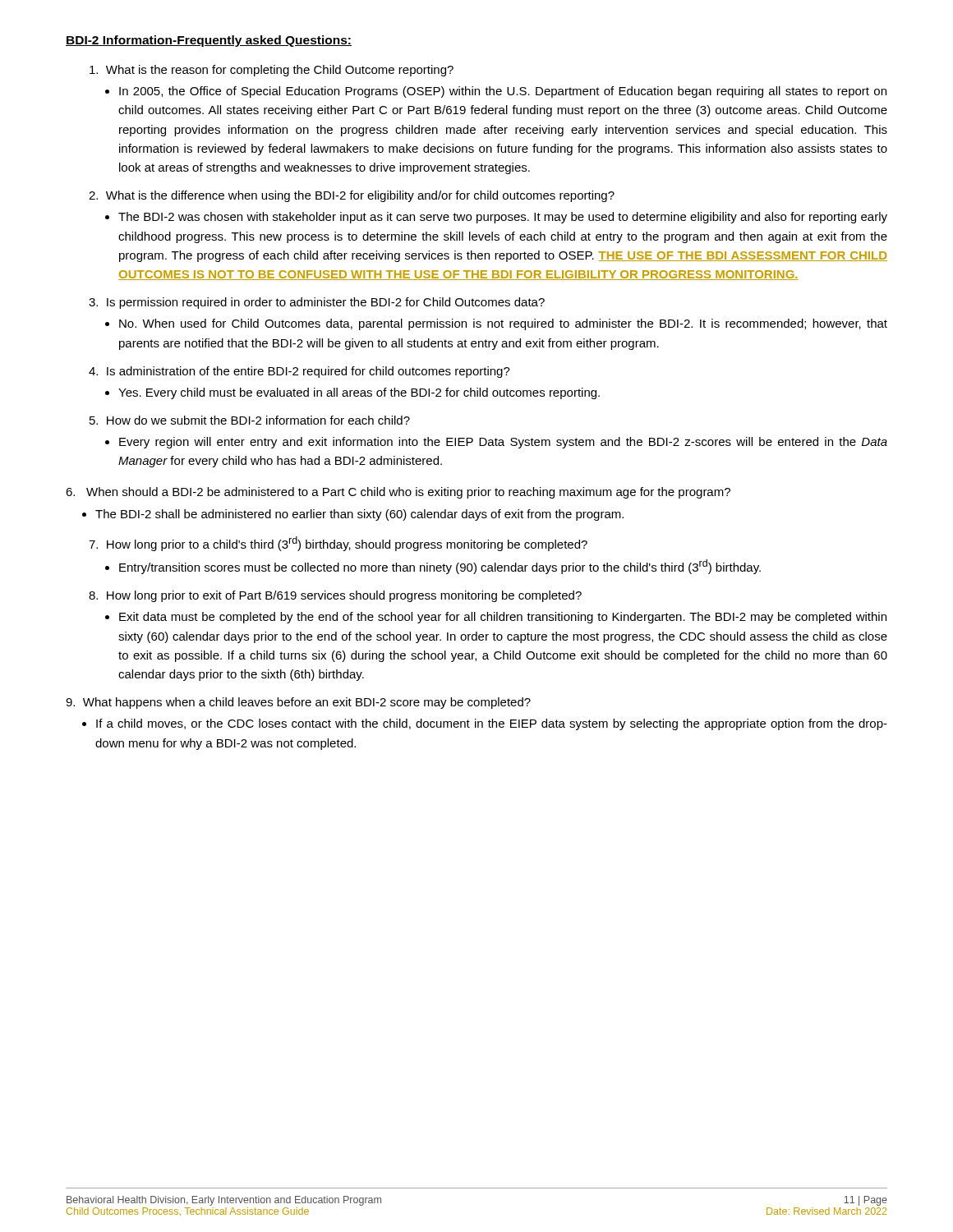
Task: Click the passage that begins "4. Is administration of"
Action: pyautogui.click(x=488, y=383)
